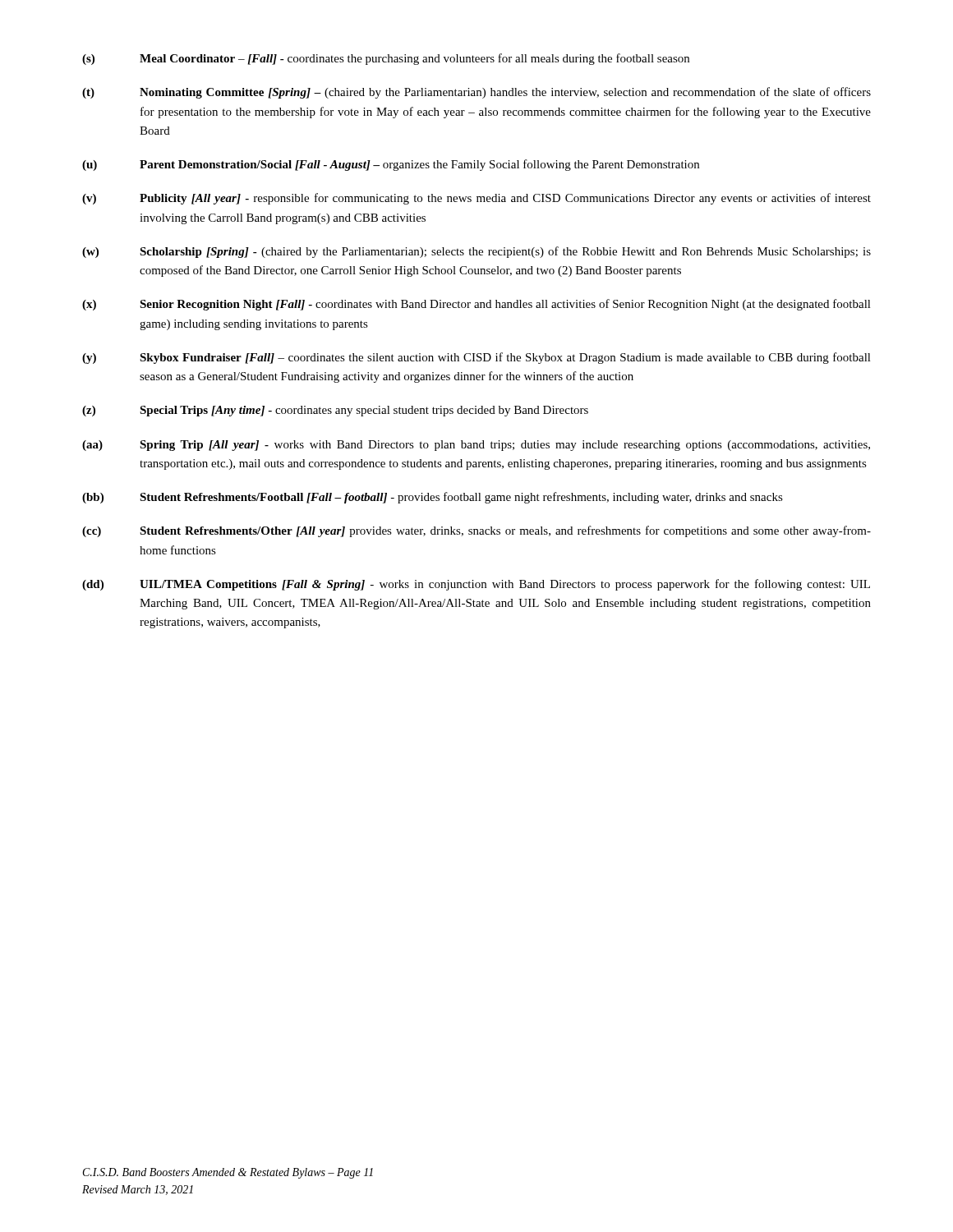The image size is (953, 1232).
Task: Locate the list item that reads "(bb) Student Refreshments/Football [Fall – football] -"
Action: [x=476, y=497]
